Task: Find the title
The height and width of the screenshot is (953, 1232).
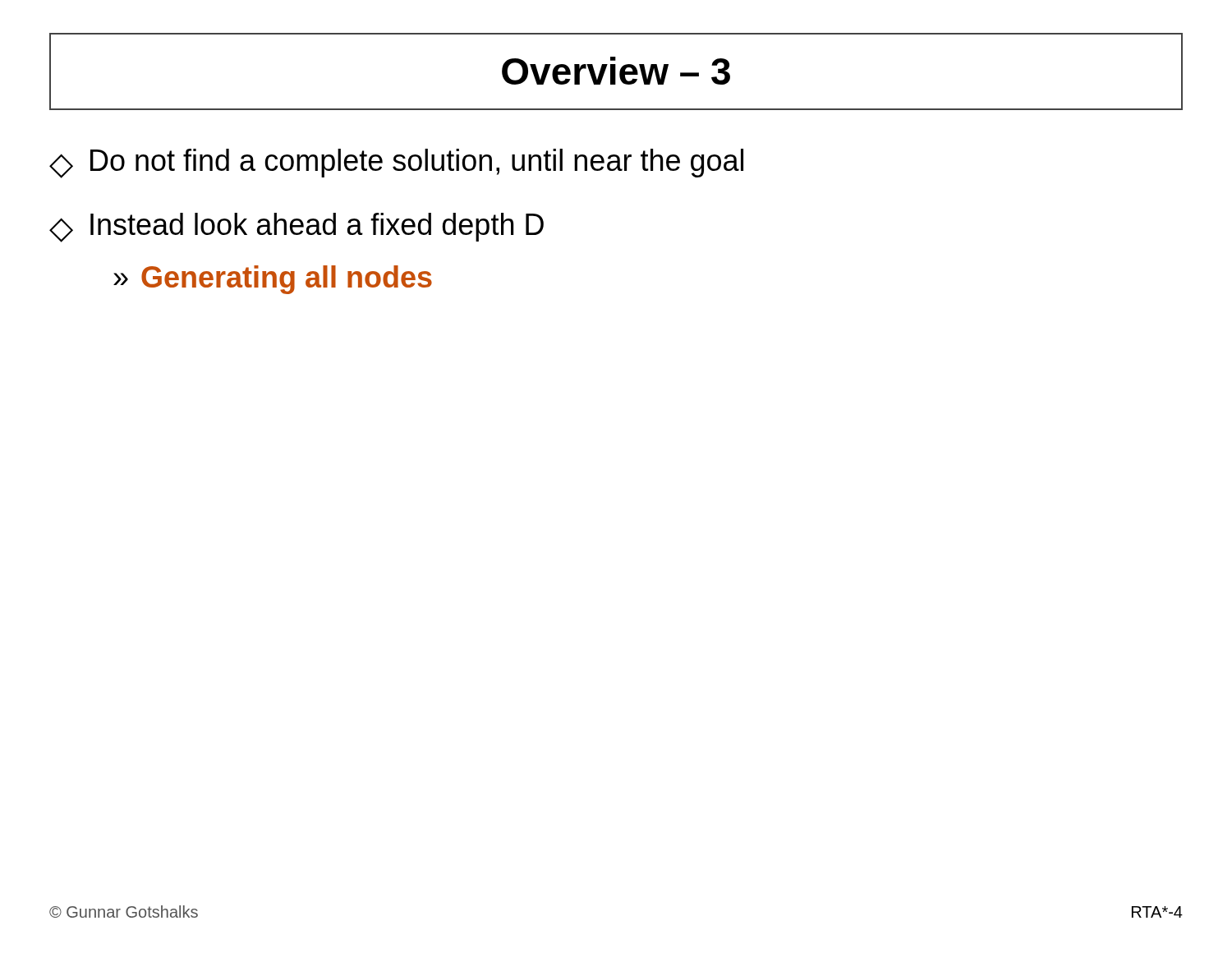Action: [616, 71]
